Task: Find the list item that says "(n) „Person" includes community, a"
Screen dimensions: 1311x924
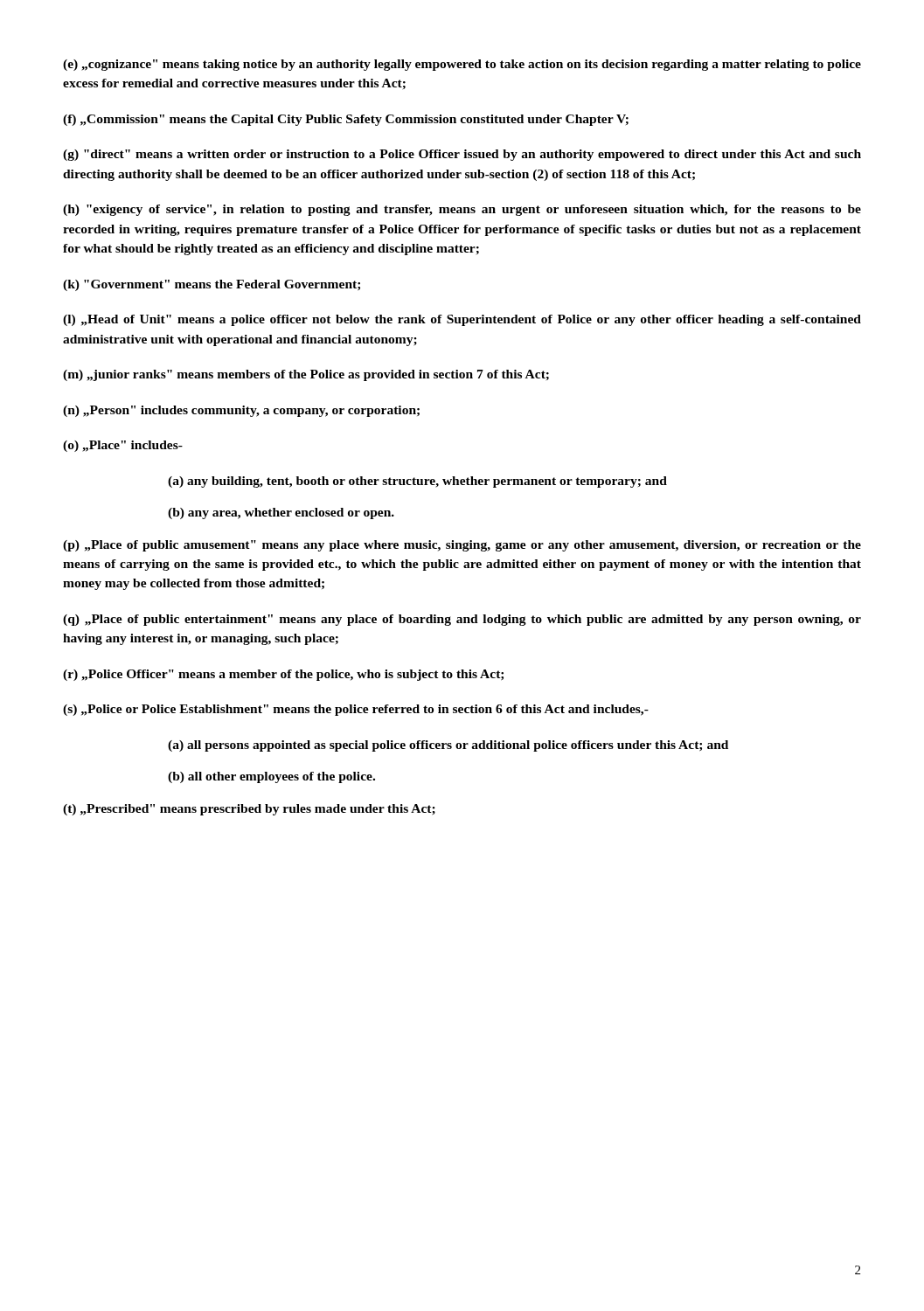Action: [x=242, y=409]
